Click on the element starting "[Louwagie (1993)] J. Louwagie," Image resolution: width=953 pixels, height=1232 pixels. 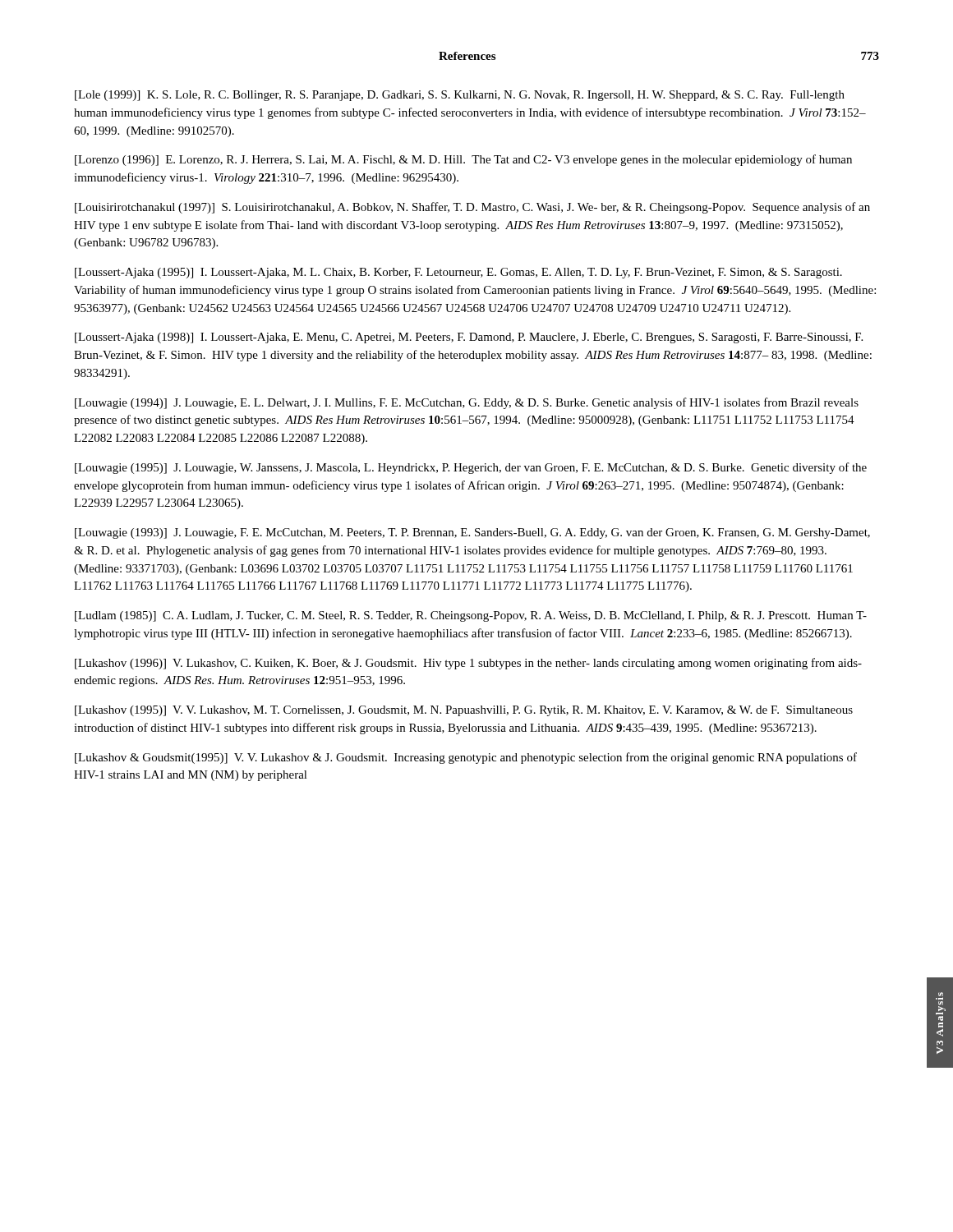click(x=476, y=560)
